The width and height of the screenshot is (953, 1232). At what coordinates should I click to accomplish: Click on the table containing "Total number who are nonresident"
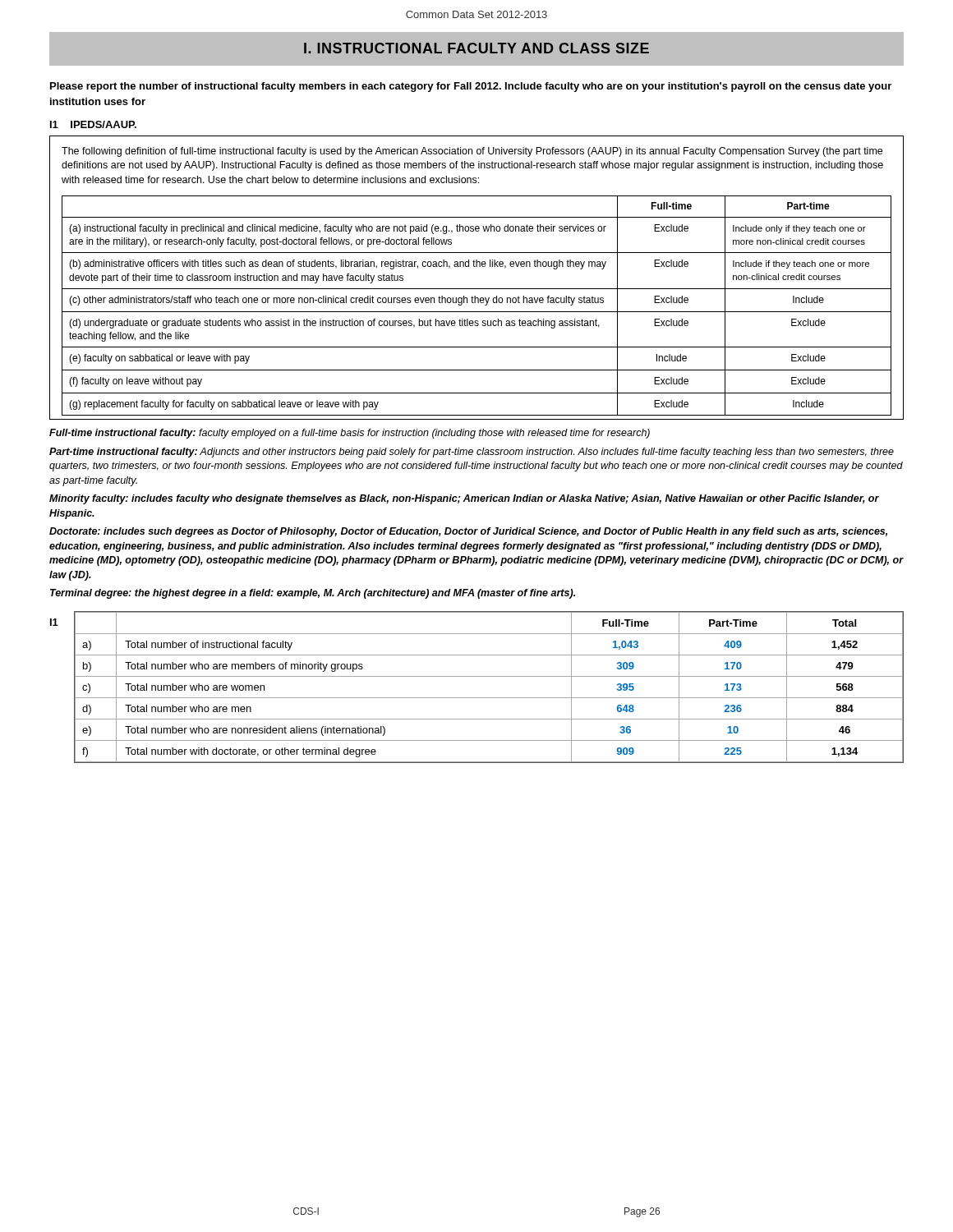click(489, 687)
